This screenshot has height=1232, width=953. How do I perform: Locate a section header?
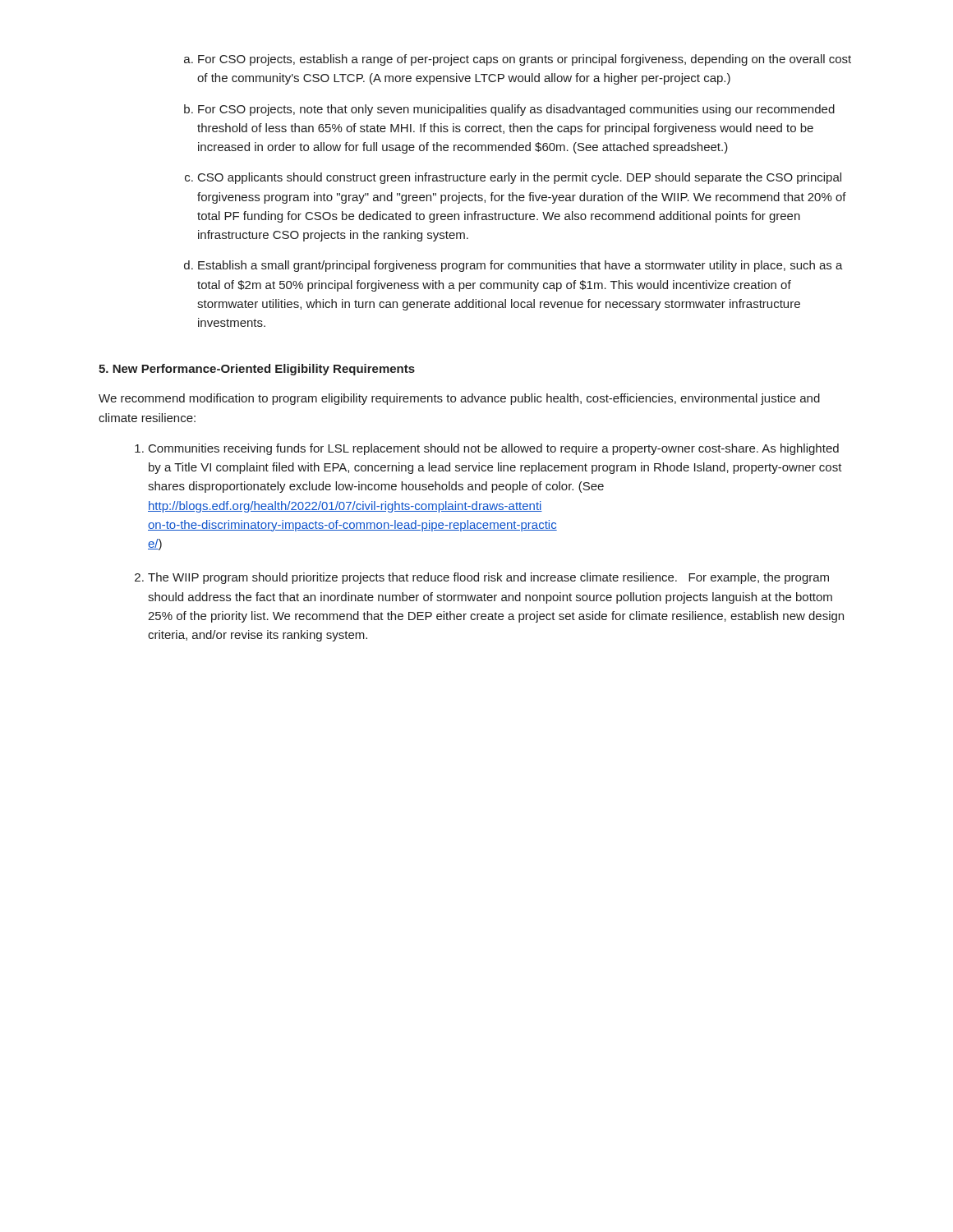257,369
